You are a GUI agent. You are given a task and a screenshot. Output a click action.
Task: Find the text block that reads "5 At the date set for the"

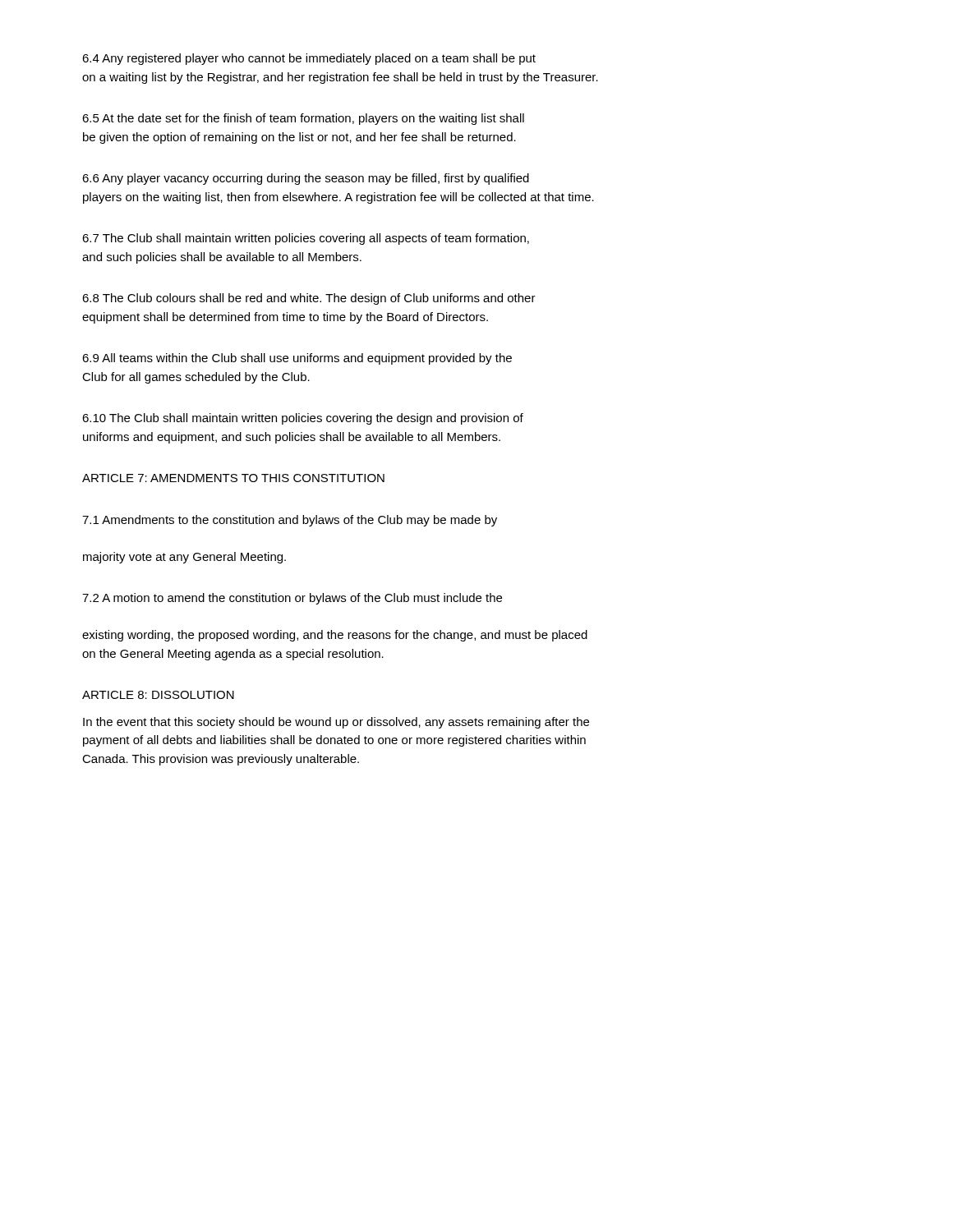pyautogui.click(x=303, y=127)
